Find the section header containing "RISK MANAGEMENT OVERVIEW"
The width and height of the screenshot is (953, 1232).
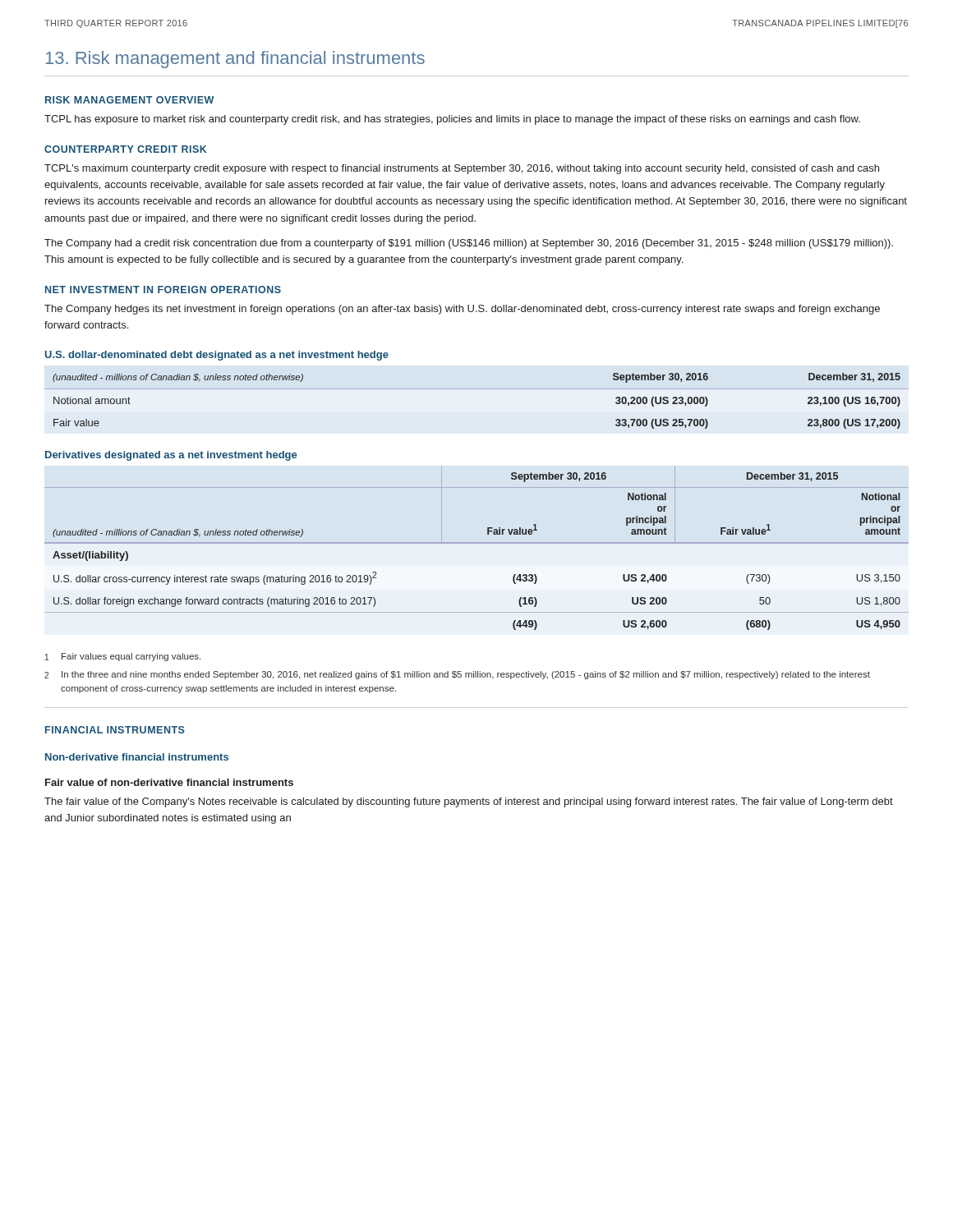(129, 100)
